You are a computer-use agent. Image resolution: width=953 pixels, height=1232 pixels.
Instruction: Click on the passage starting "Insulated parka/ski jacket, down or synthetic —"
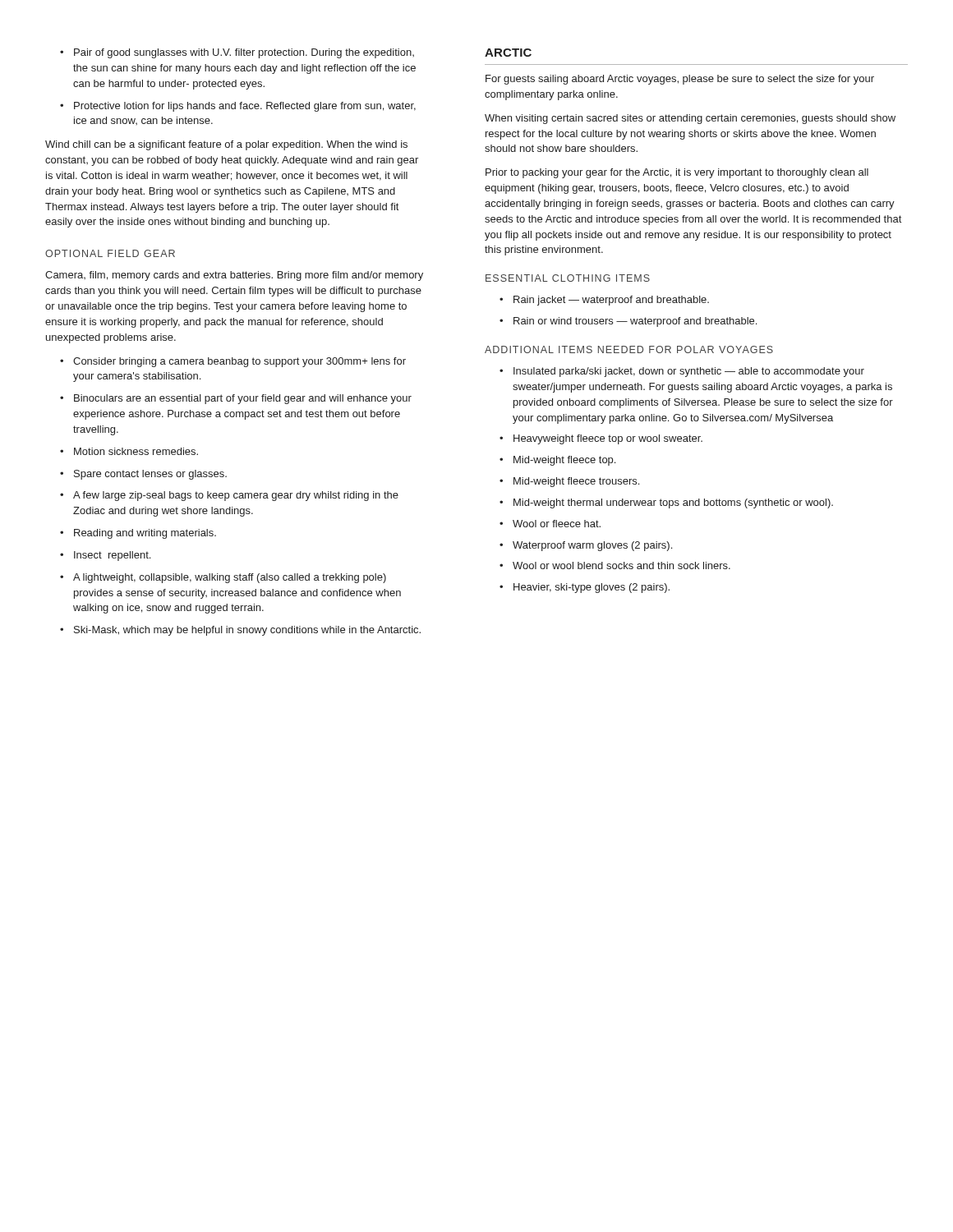click(703, 394)
